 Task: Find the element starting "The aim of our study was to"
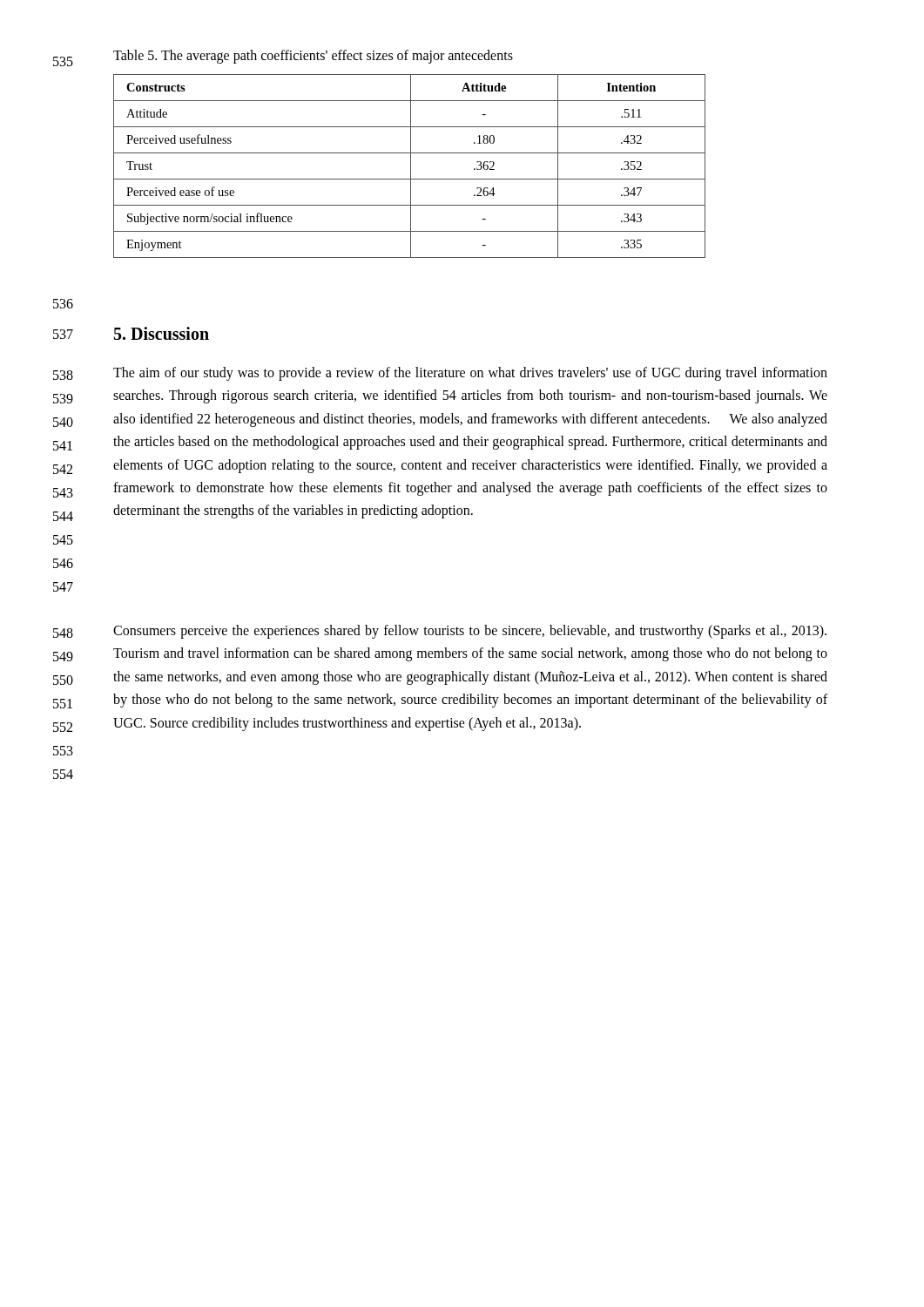point(470,441)
